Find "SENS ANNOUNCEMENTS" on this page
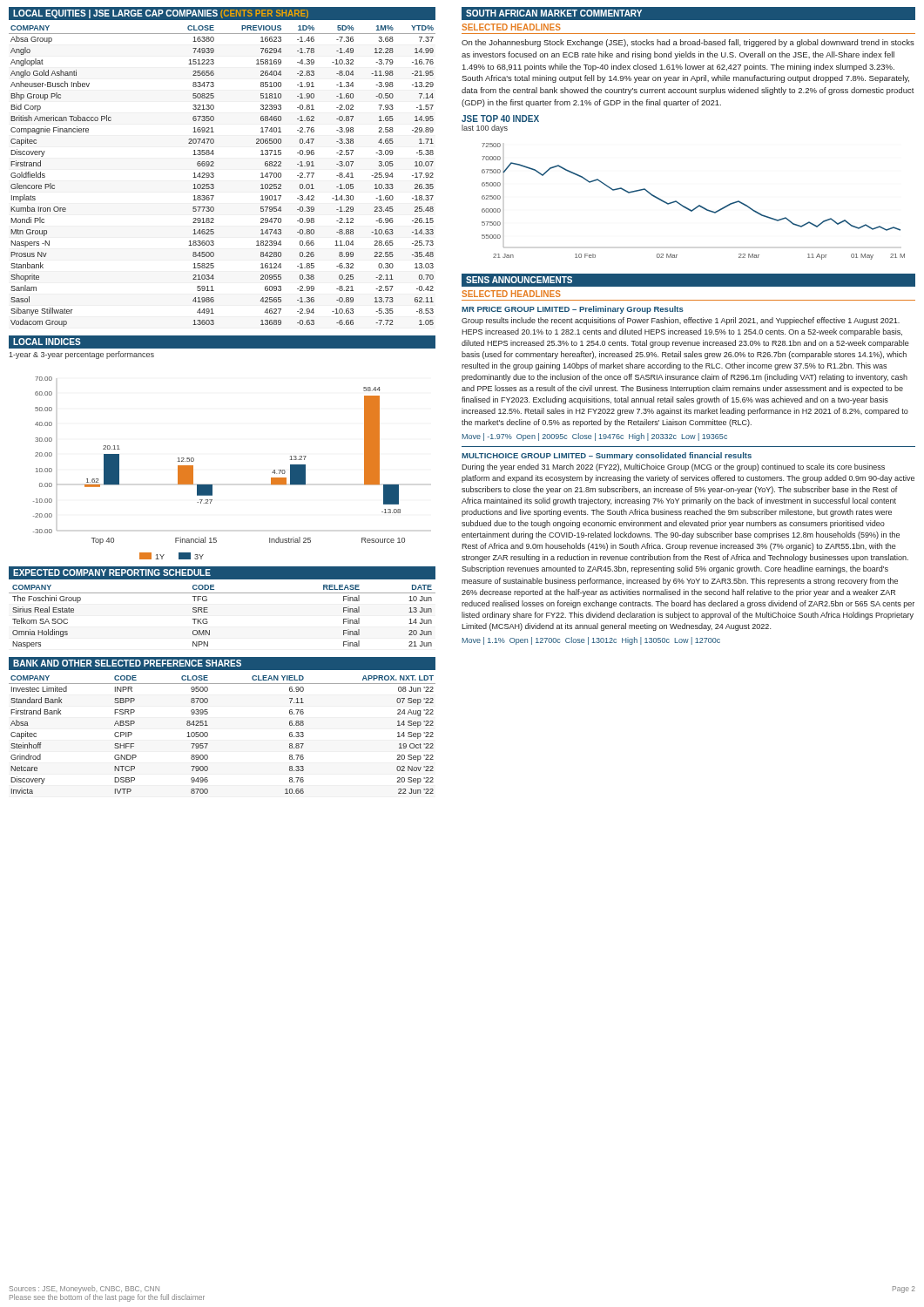This screenshot has width=924, height=1307. coord(519,280)
